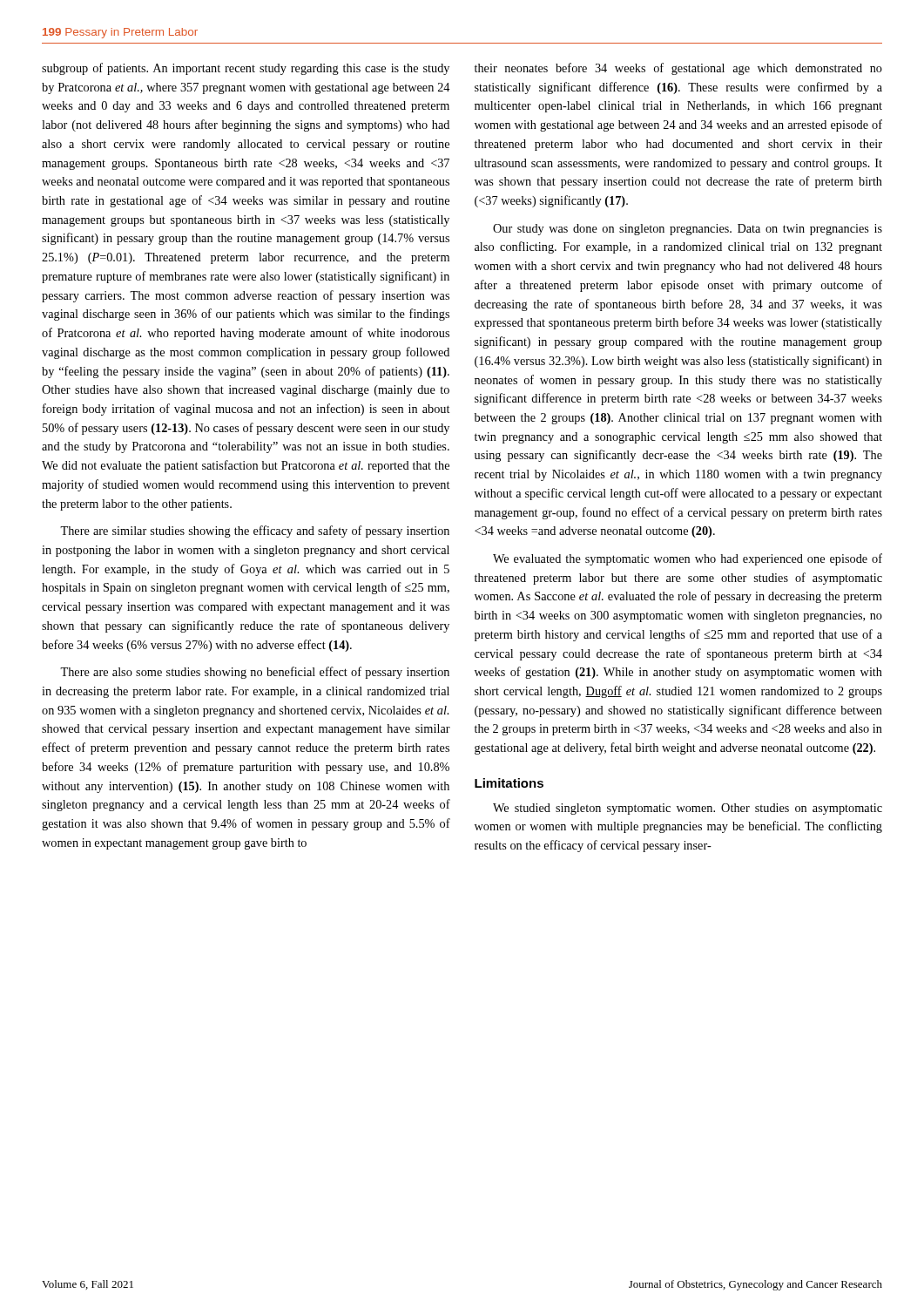Find the passage starting "We evaluated the symptomatic women"
Viewport: 924px width, 1307px height.
[678, 654]
